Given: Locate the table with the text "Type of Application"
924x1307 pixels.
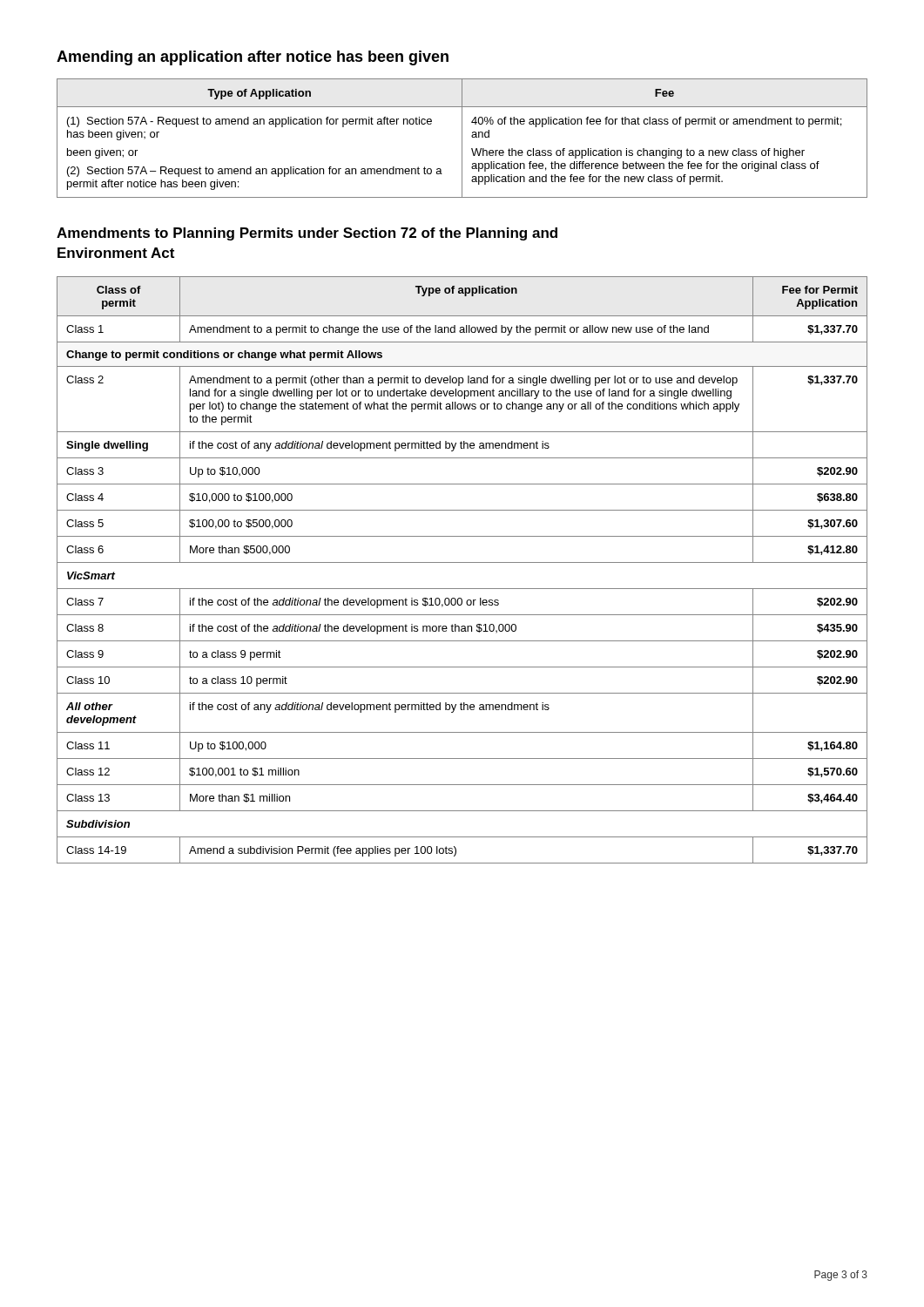Looking at the screenshot, I should pyautogui.click(x=462, y=138).
